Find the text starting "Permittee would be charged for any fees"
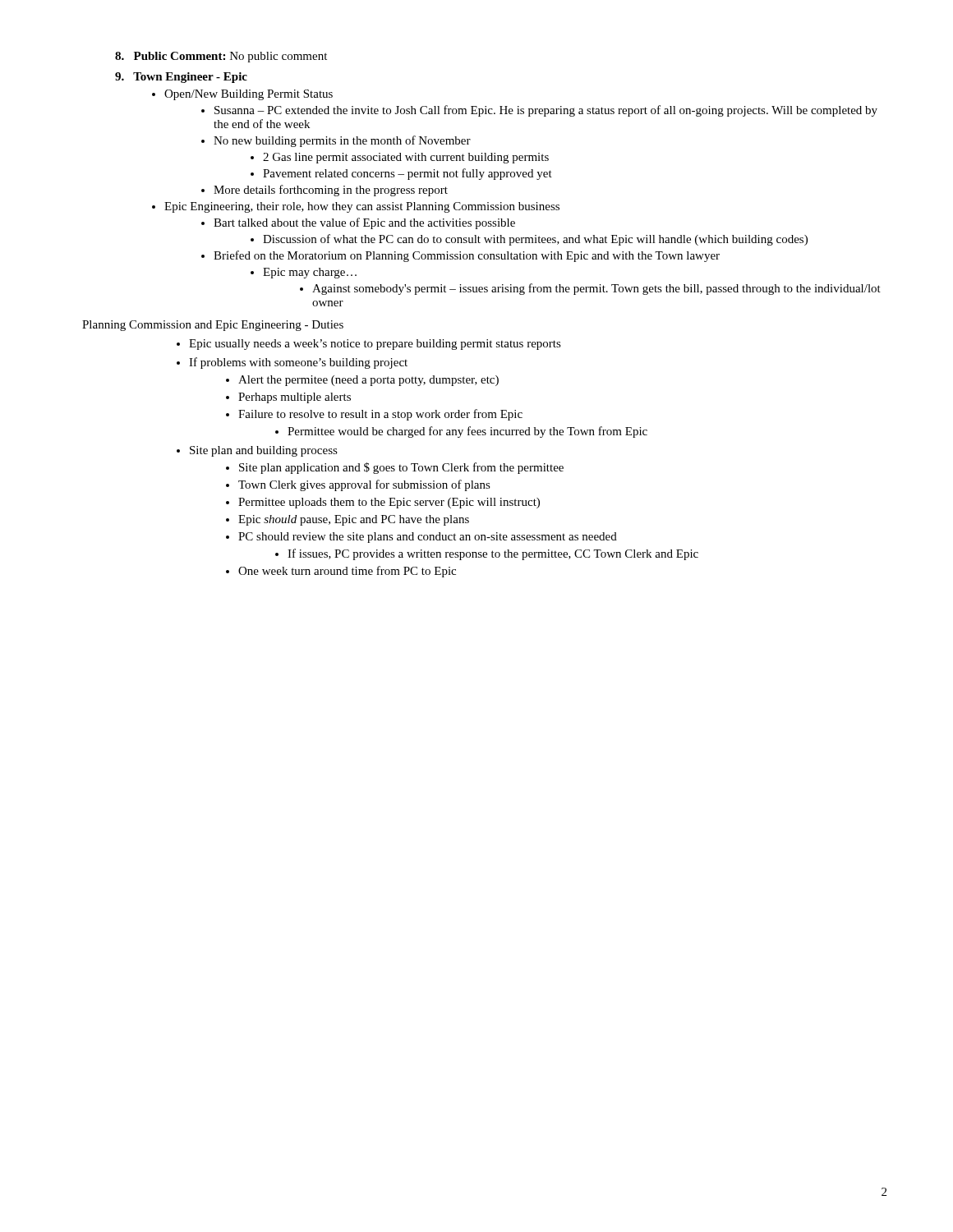Viewport: 953px width, 1232px height. 468,431
